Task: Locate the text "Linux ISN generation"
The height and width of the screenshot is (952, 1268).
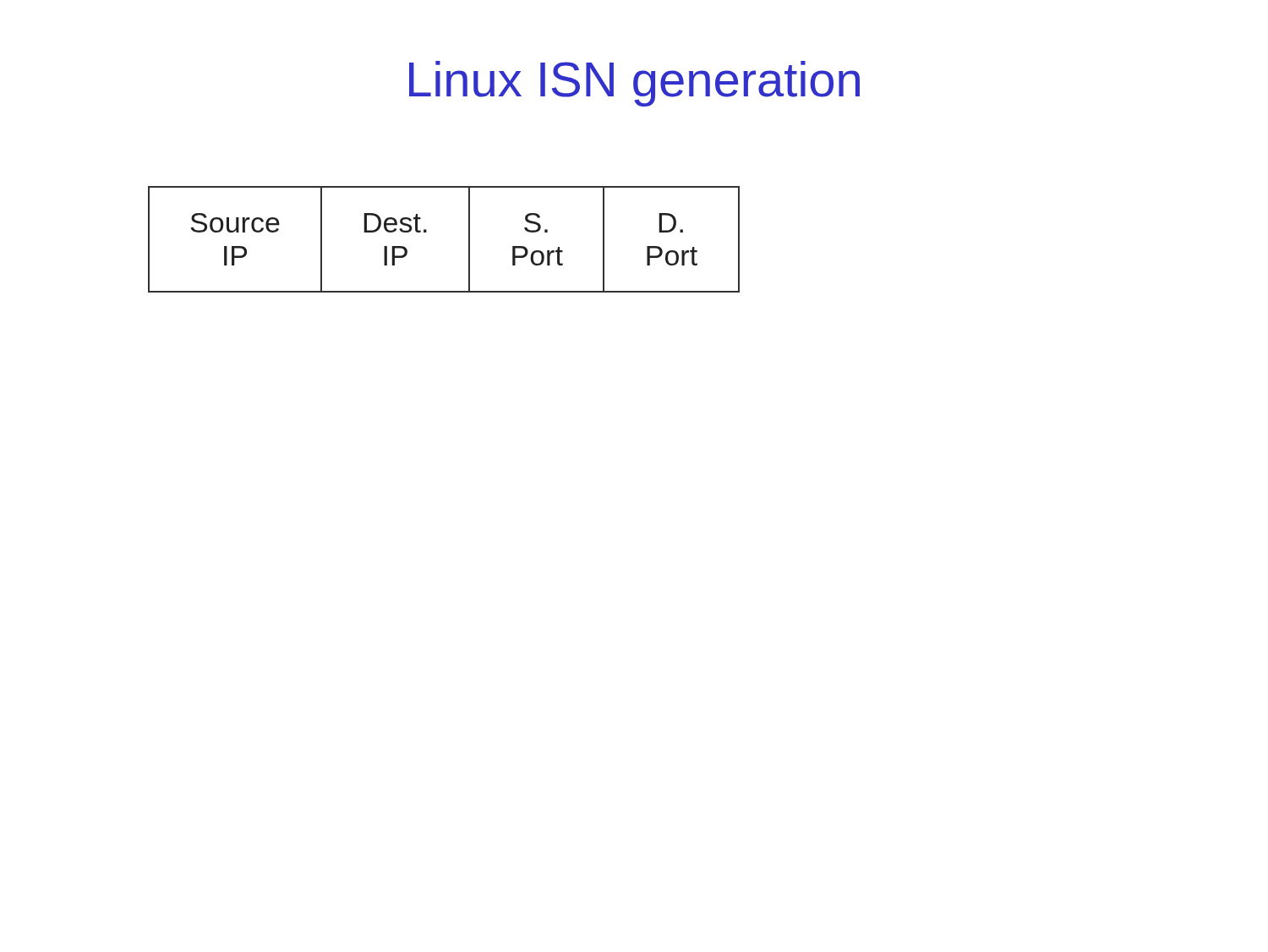Action: (x=634, y=79)
